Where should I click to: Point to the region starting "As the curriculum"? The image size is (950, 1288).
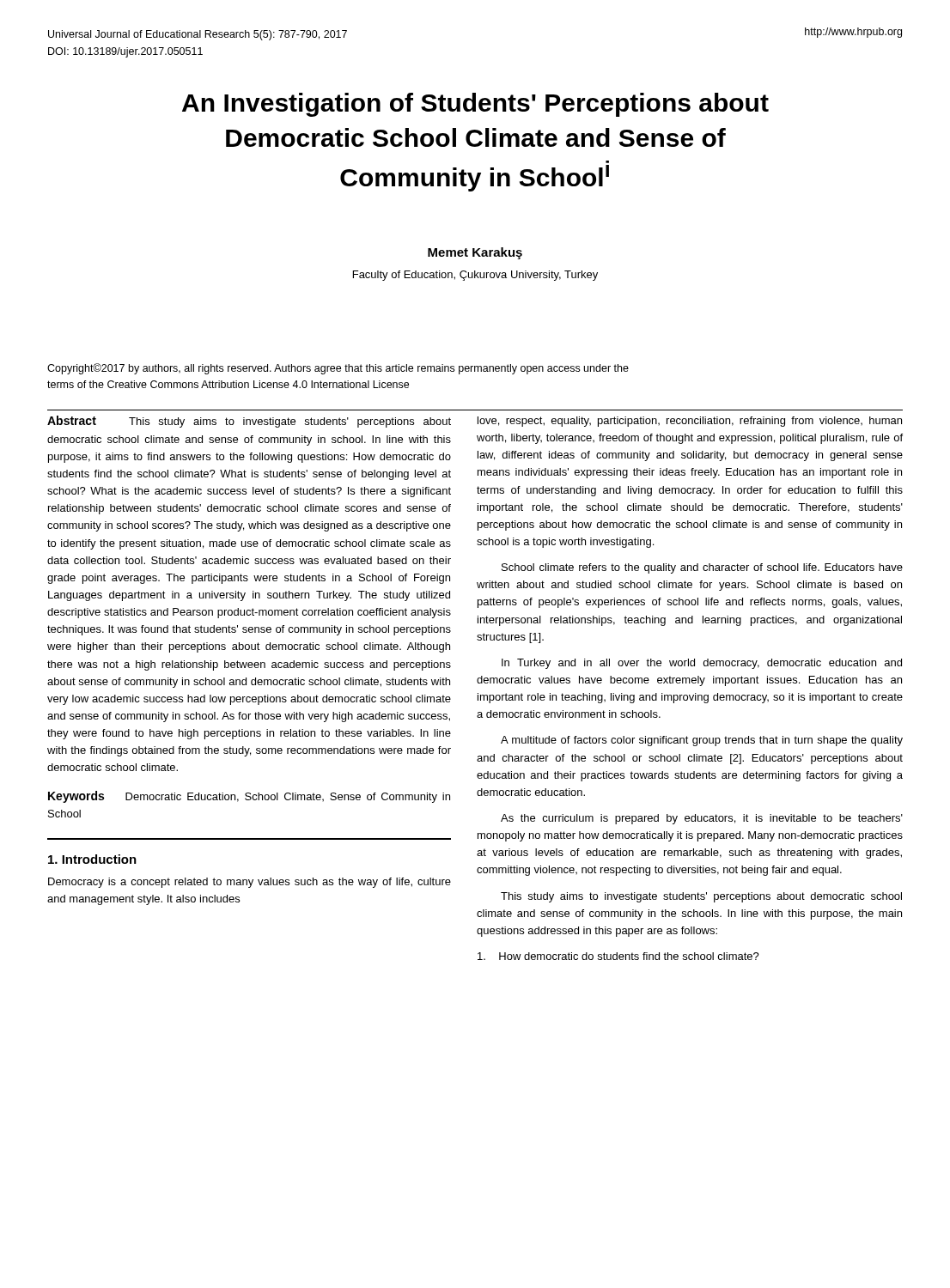(x=690, y=844)
